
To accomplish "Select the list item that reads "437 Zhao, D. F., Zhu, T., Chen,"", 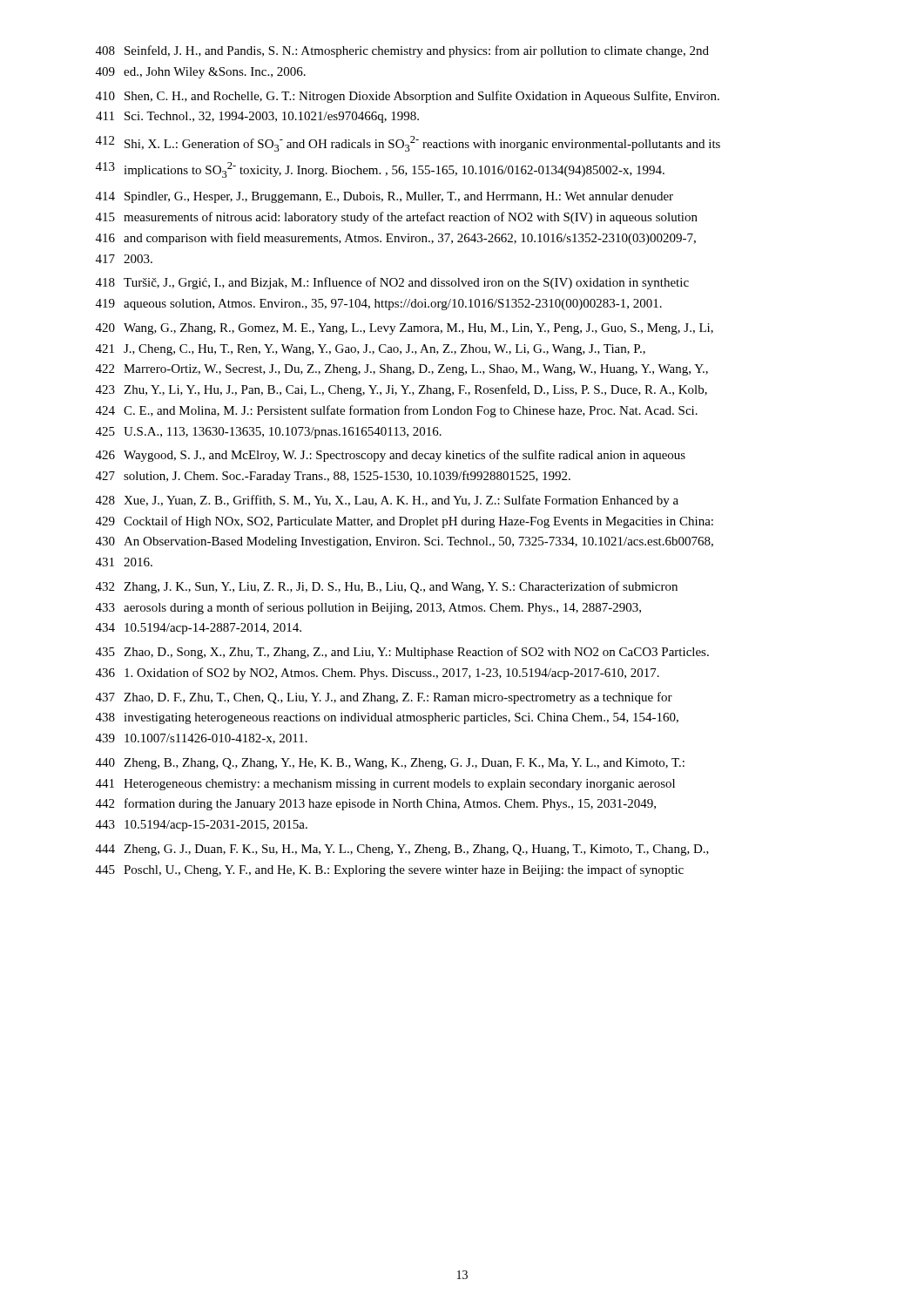I will pyautogui.click(x=371, y=697).
